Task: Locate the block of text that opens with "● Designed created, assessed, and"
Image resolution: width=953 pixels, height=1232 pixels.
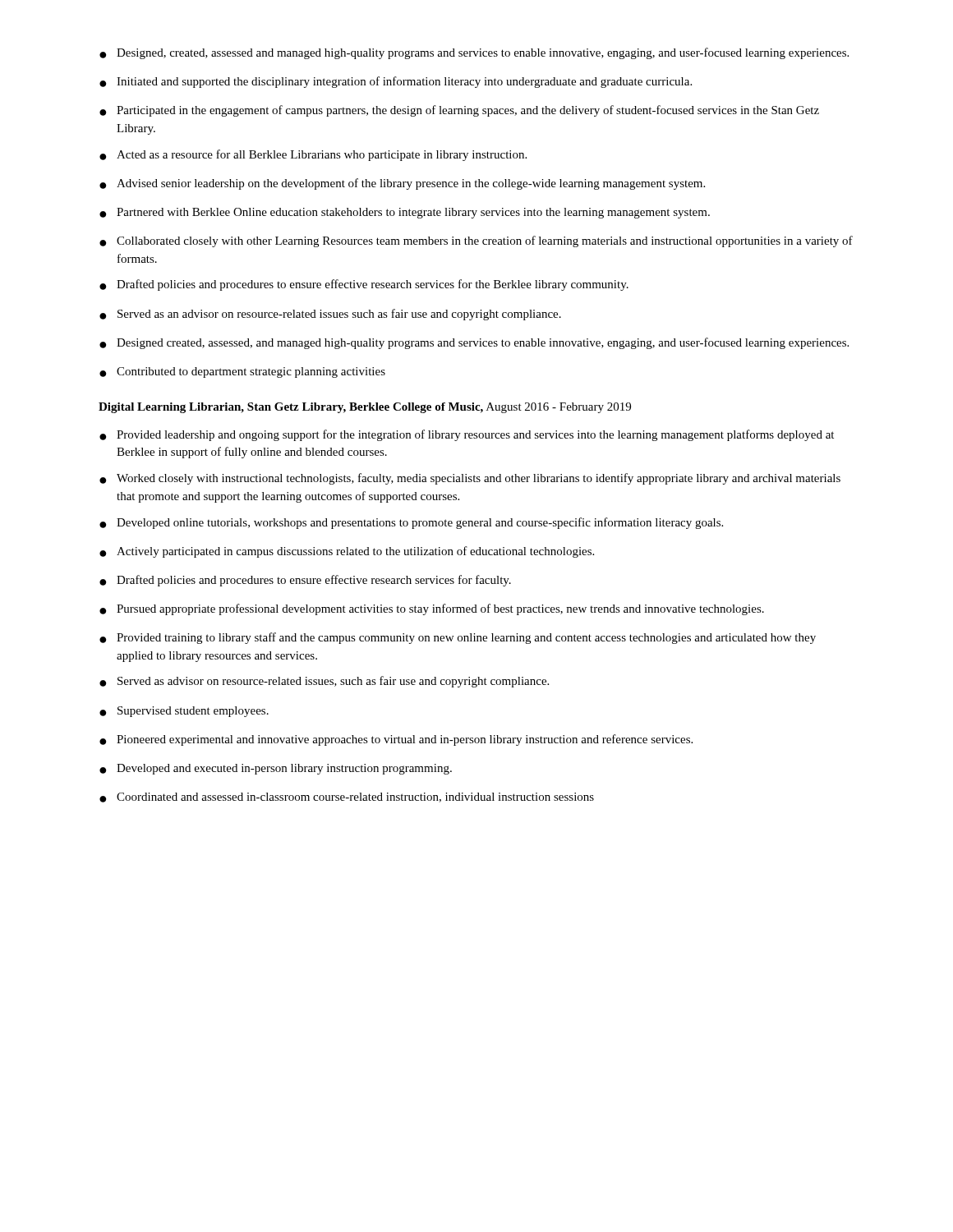Action: 476,344
